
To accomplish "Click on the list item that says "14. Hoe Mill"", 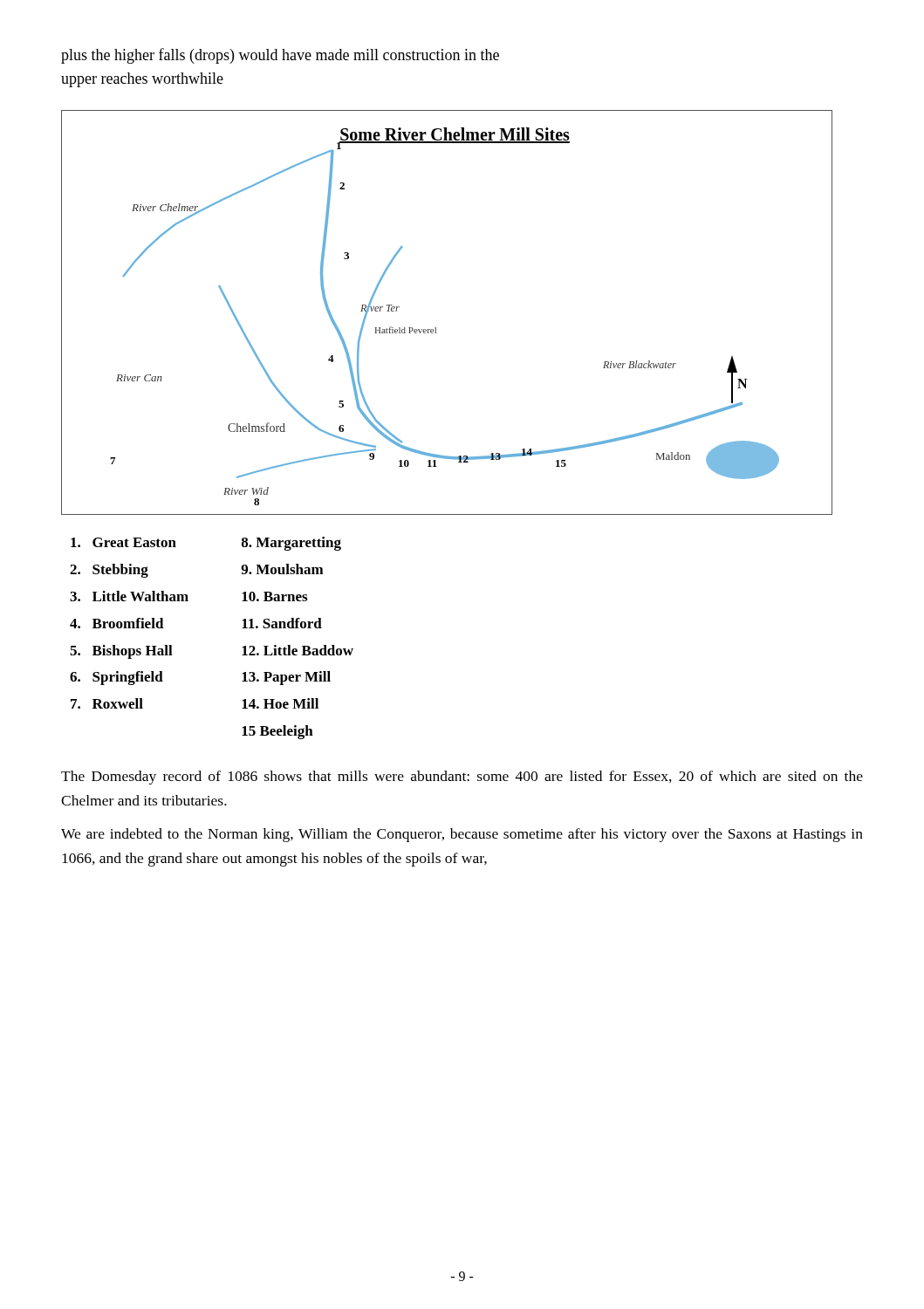I will (x=280, y=704).
